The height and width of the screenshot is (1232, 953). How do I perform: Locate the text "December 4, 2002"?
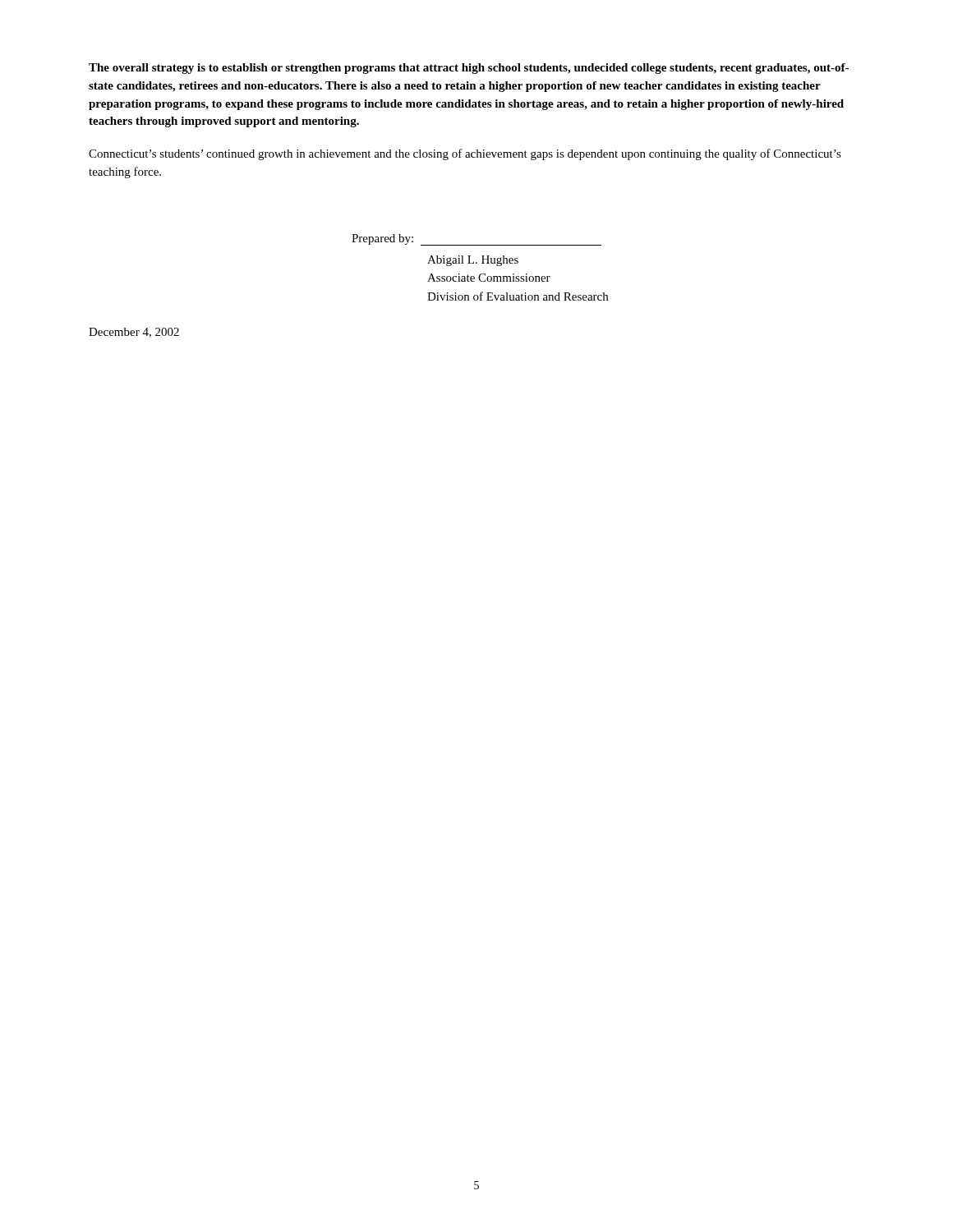pyautogui.click(x=134, y=332)
